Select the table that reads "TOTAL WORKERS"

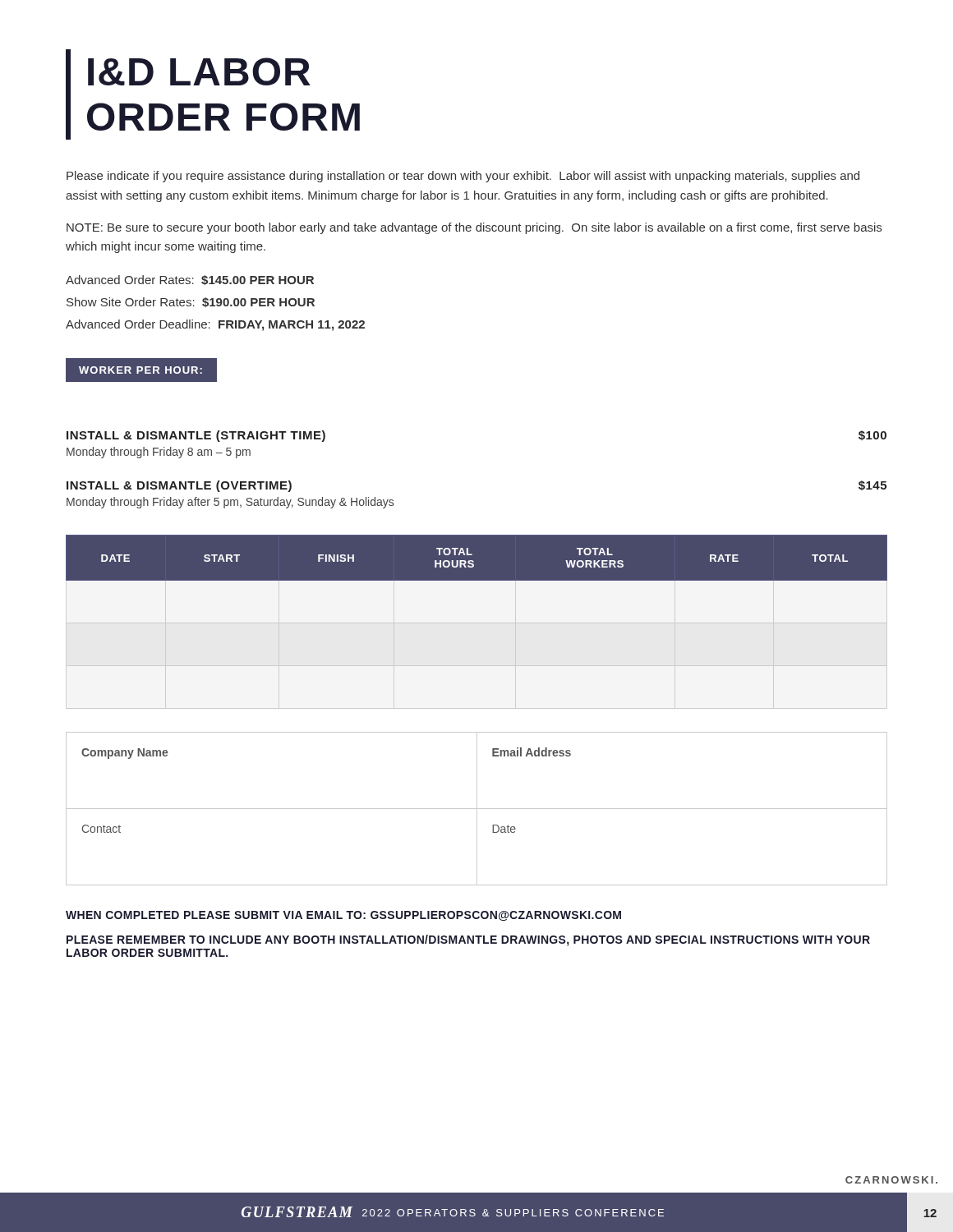point(476,622)
